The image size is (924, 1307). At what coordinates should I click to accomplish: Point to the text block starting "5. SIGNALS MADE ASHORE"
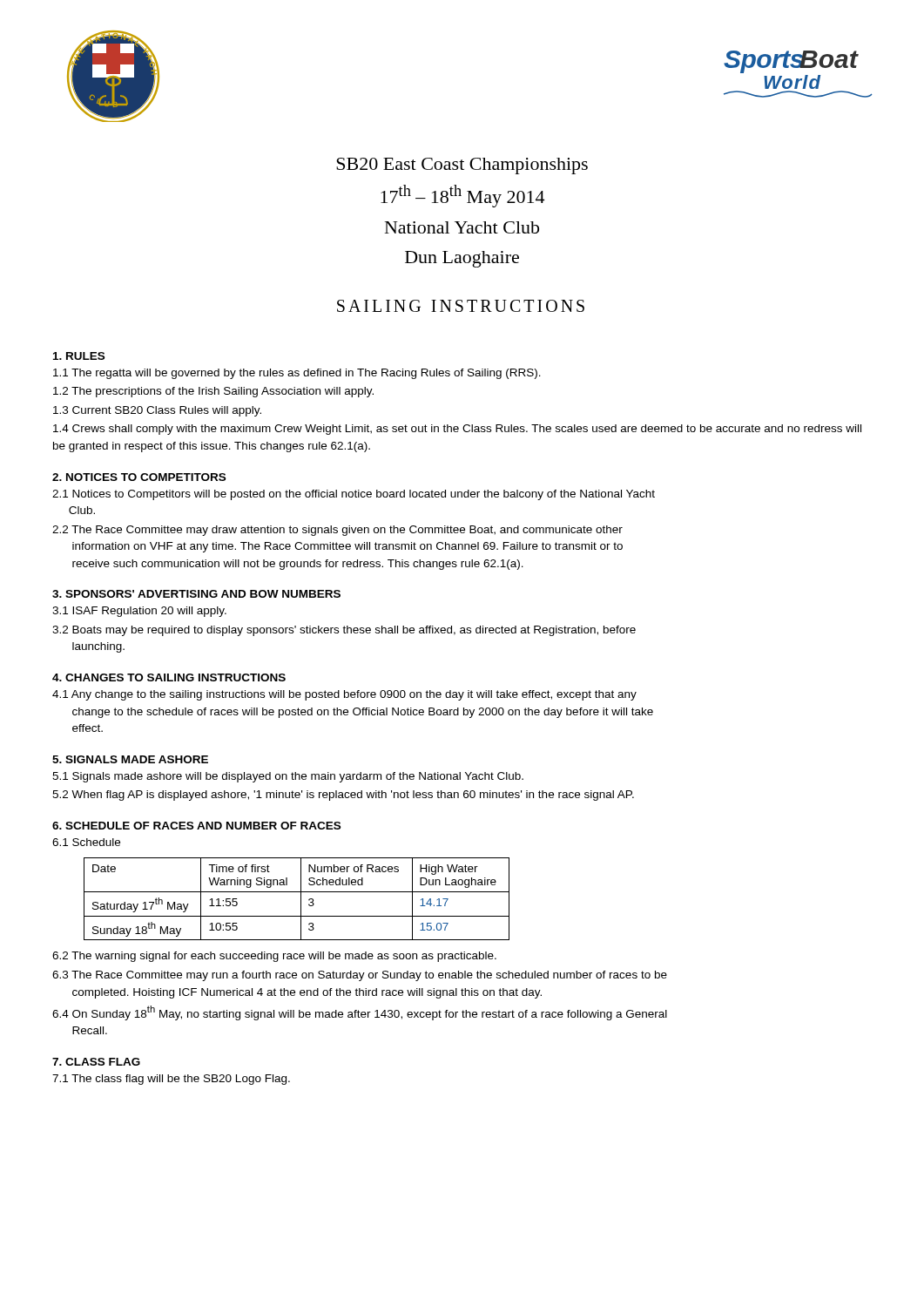click(130, 759)
